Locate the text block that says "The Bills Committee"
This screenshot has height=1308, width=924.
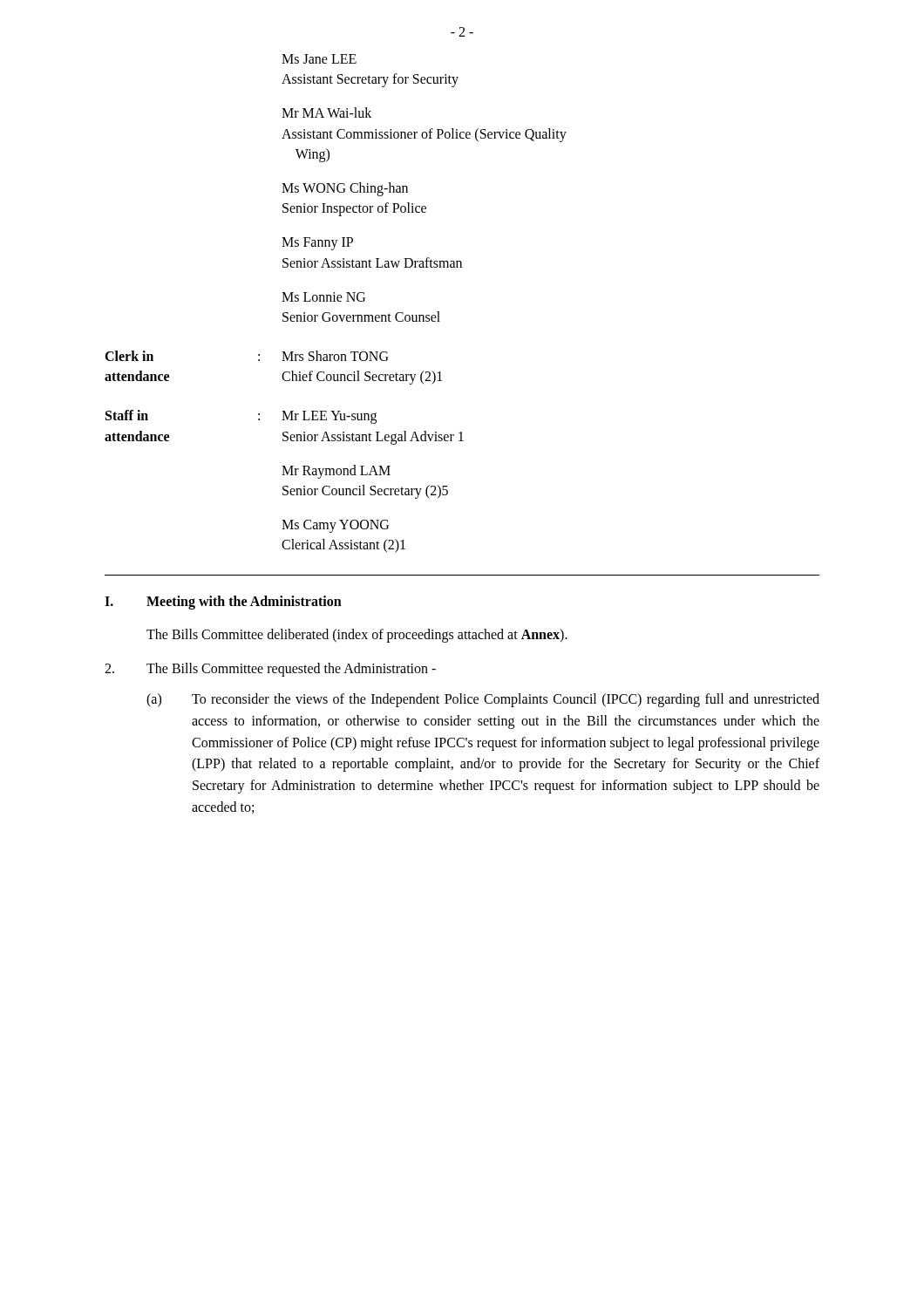click(357, 635)
